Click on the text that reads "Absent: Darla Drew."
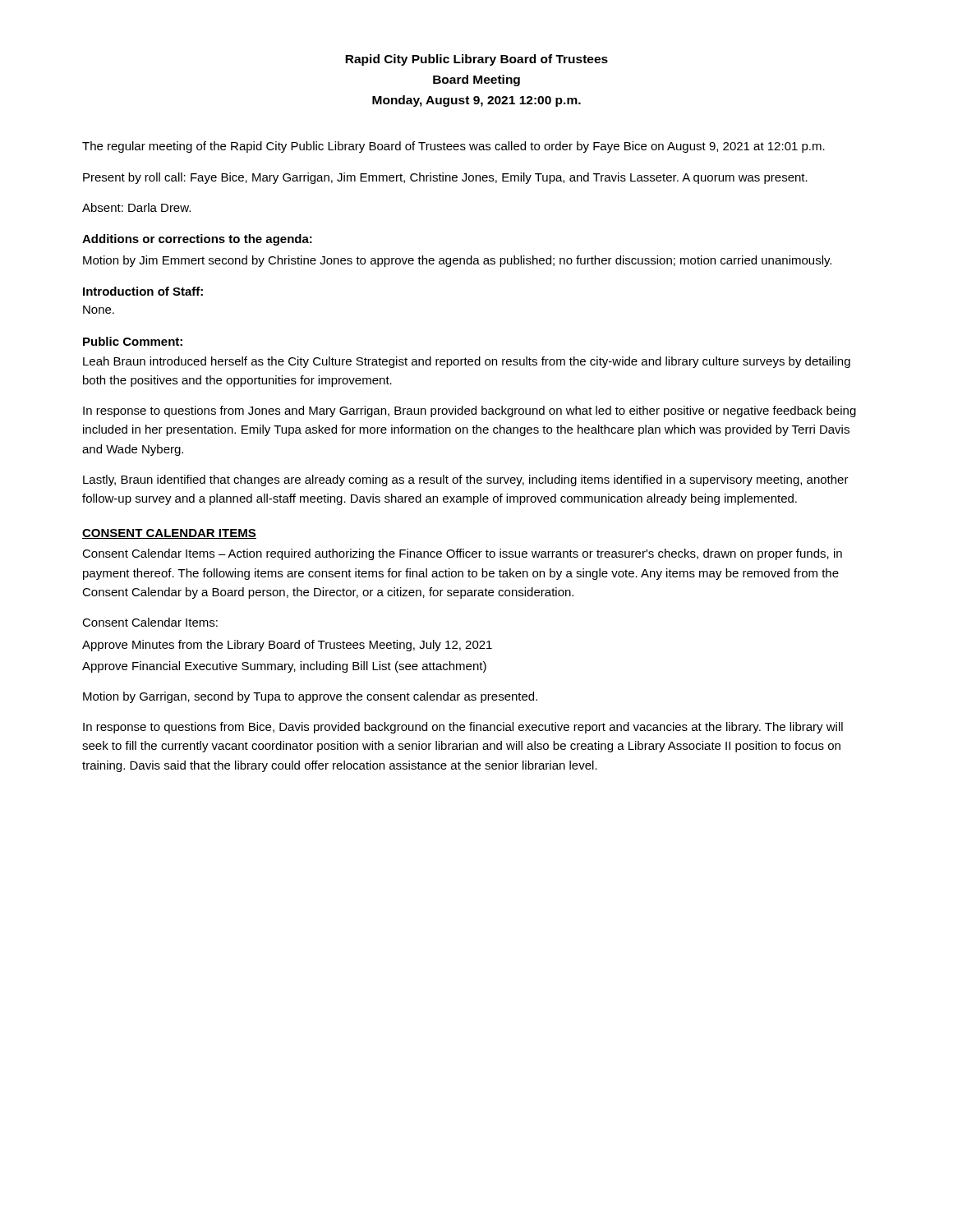953x1232 pixels. [x=137, y=207]
